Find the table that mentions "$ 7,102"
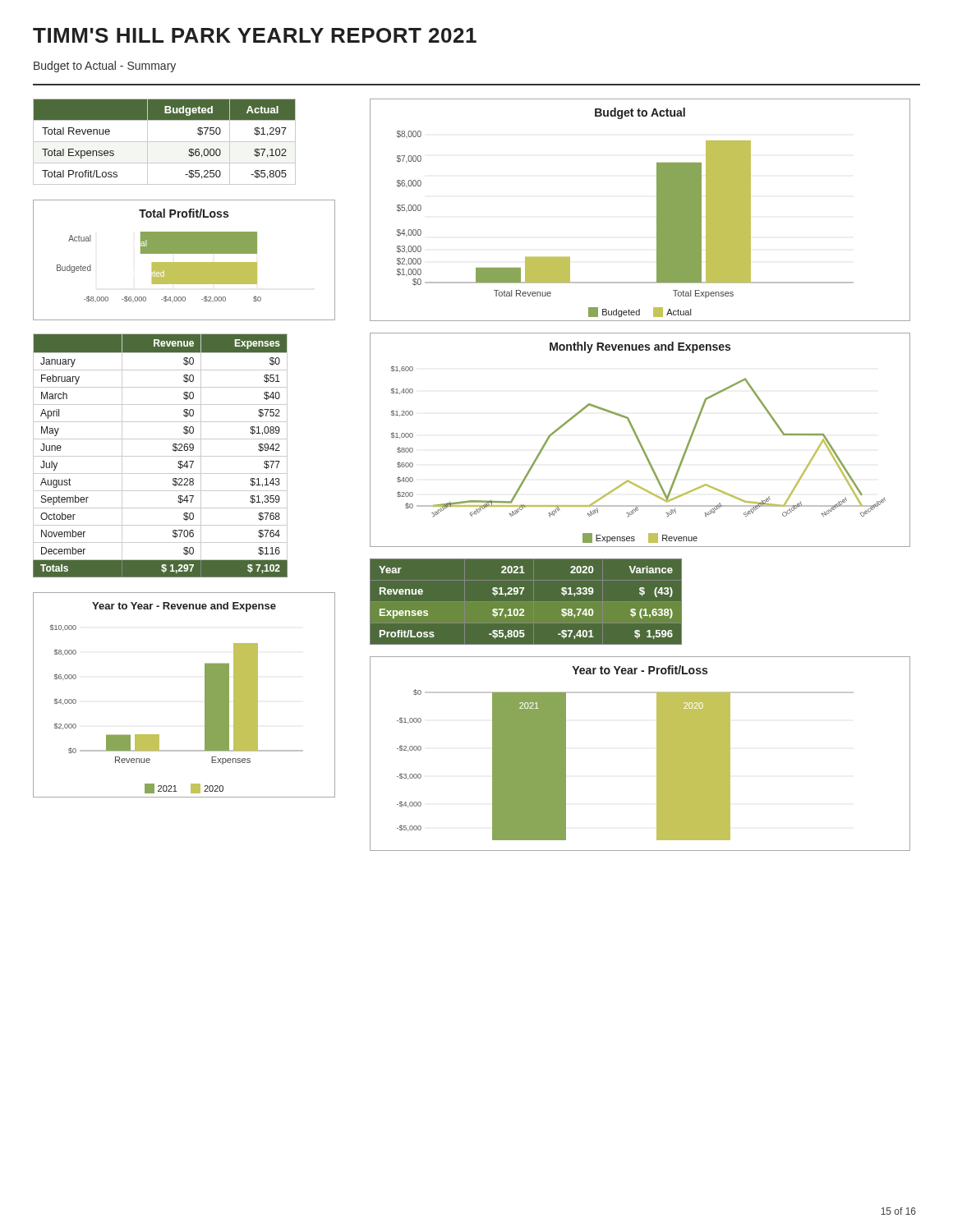Viewport: 953px width, 1232px height. click(x=189, y=455)
